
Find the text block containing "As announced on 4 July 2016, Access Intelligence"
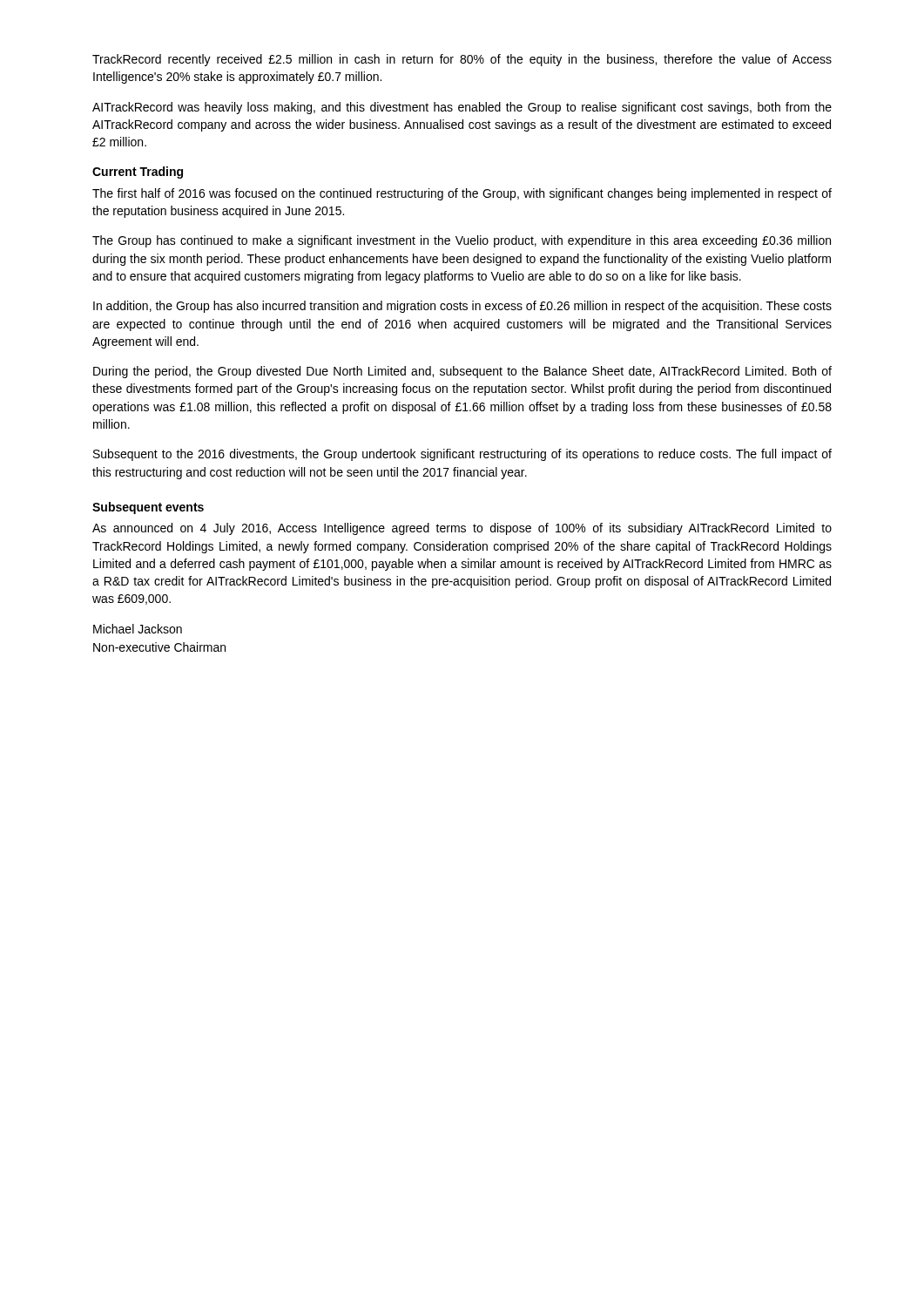pyautogui.click(x=462, y=564)
